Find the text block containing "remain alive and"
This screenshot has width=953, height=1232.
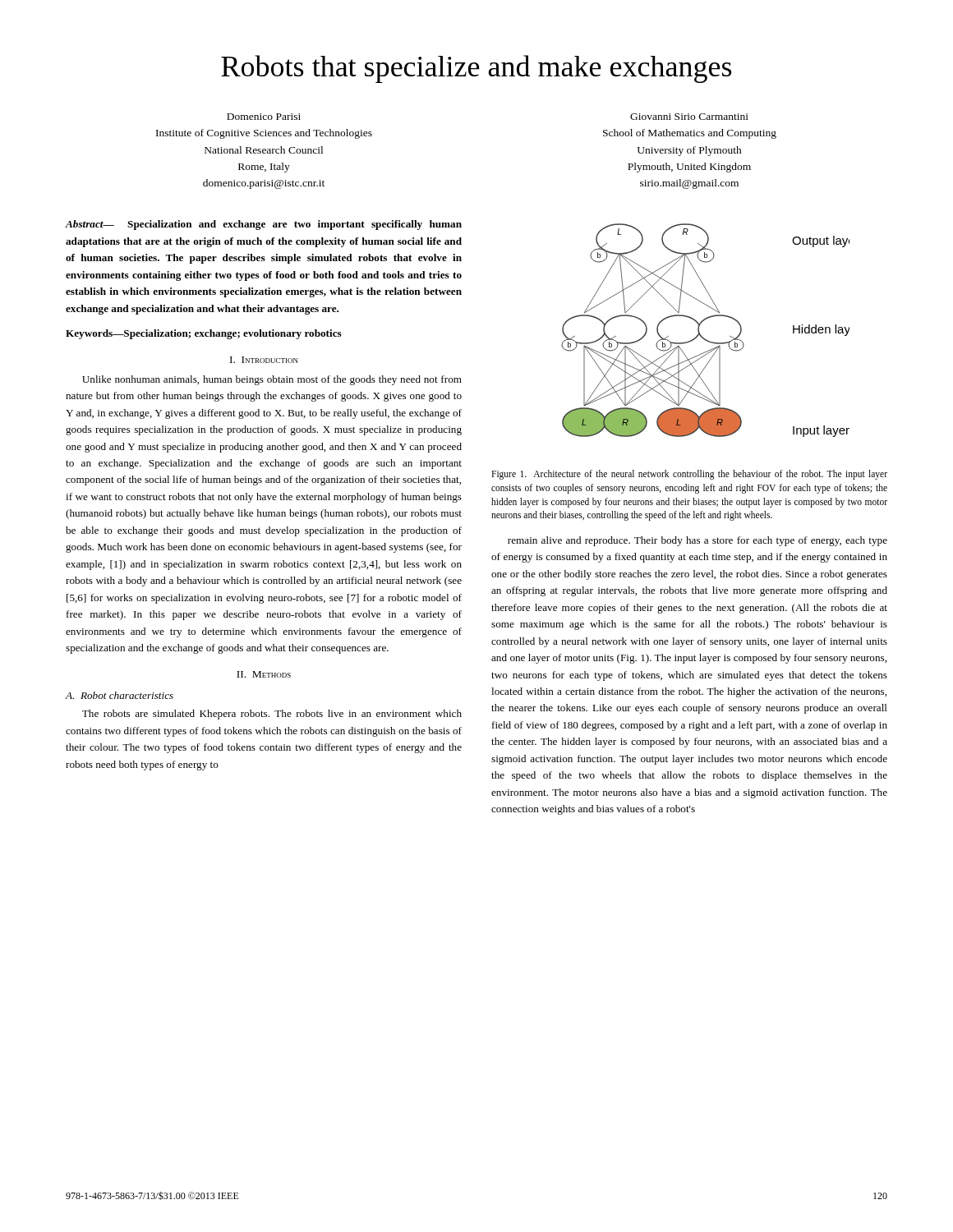689,674
